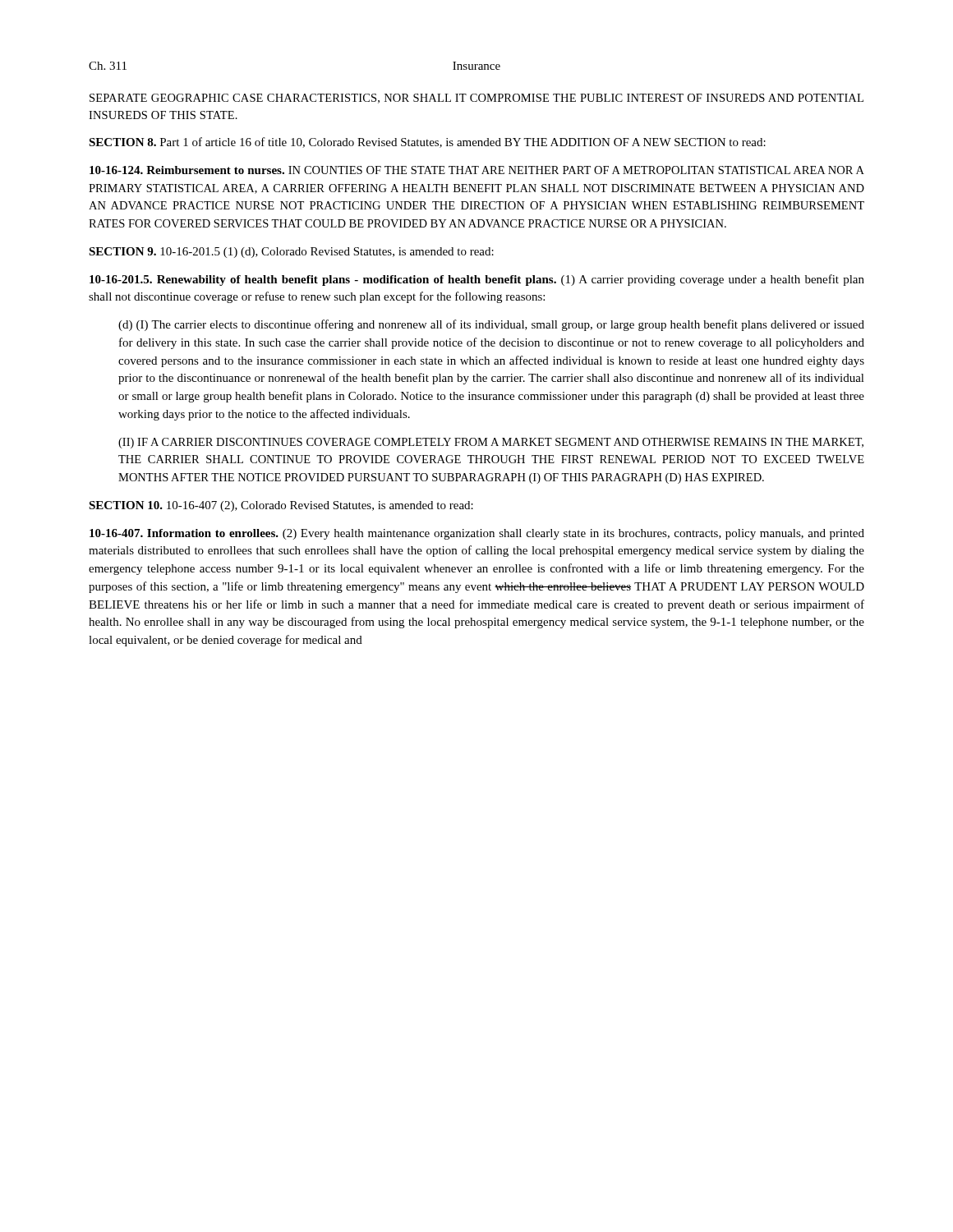Image resolution: width=953 pixels, height=1232 pixels.
Task: Locate the element starting "10-16-201.5. Renewability of health benefit plans"
Action: point(476,288)
